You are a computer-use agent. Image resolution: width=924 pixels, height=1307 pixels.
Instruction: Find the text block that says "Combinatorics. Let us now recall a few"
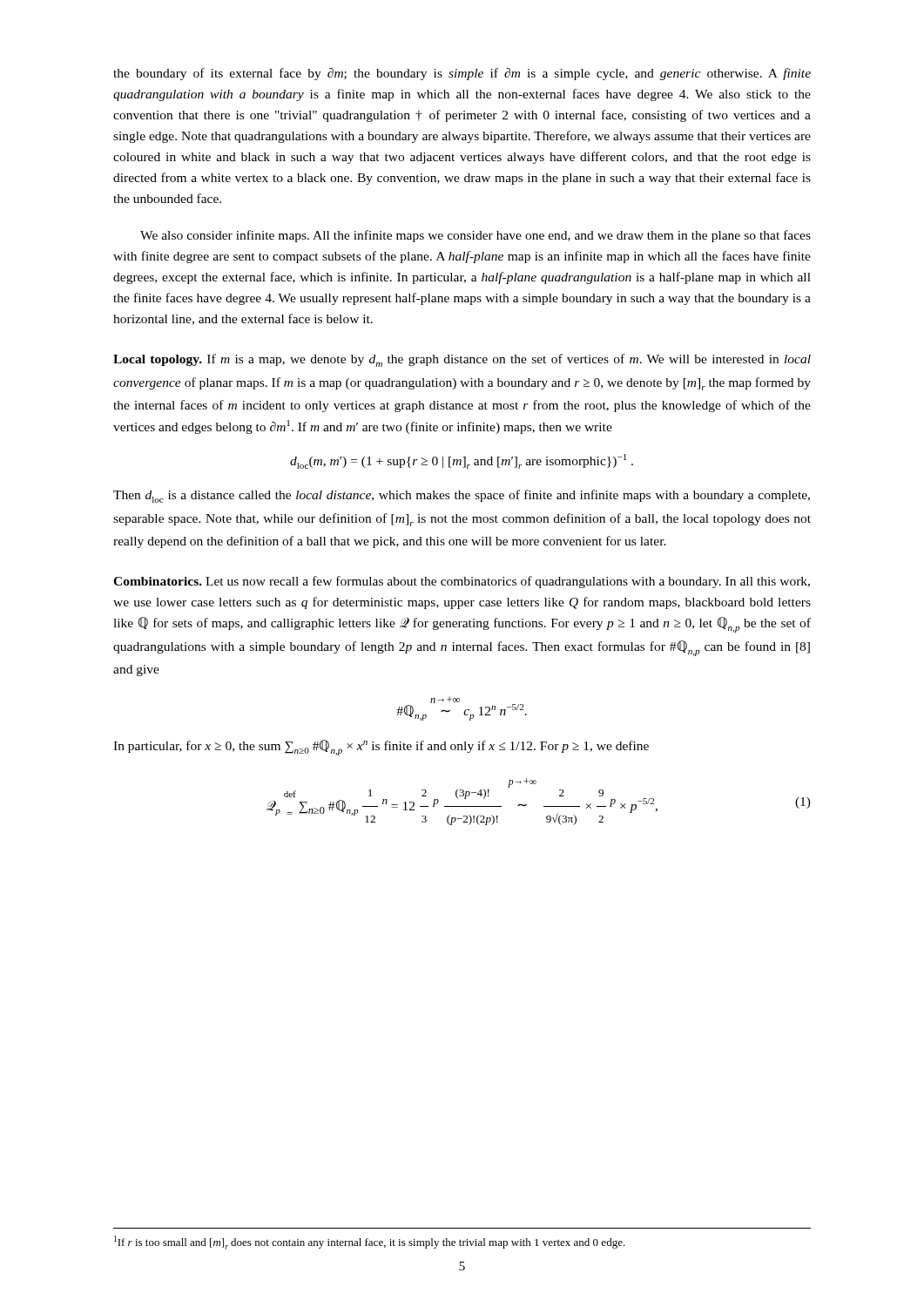point(462,625)
